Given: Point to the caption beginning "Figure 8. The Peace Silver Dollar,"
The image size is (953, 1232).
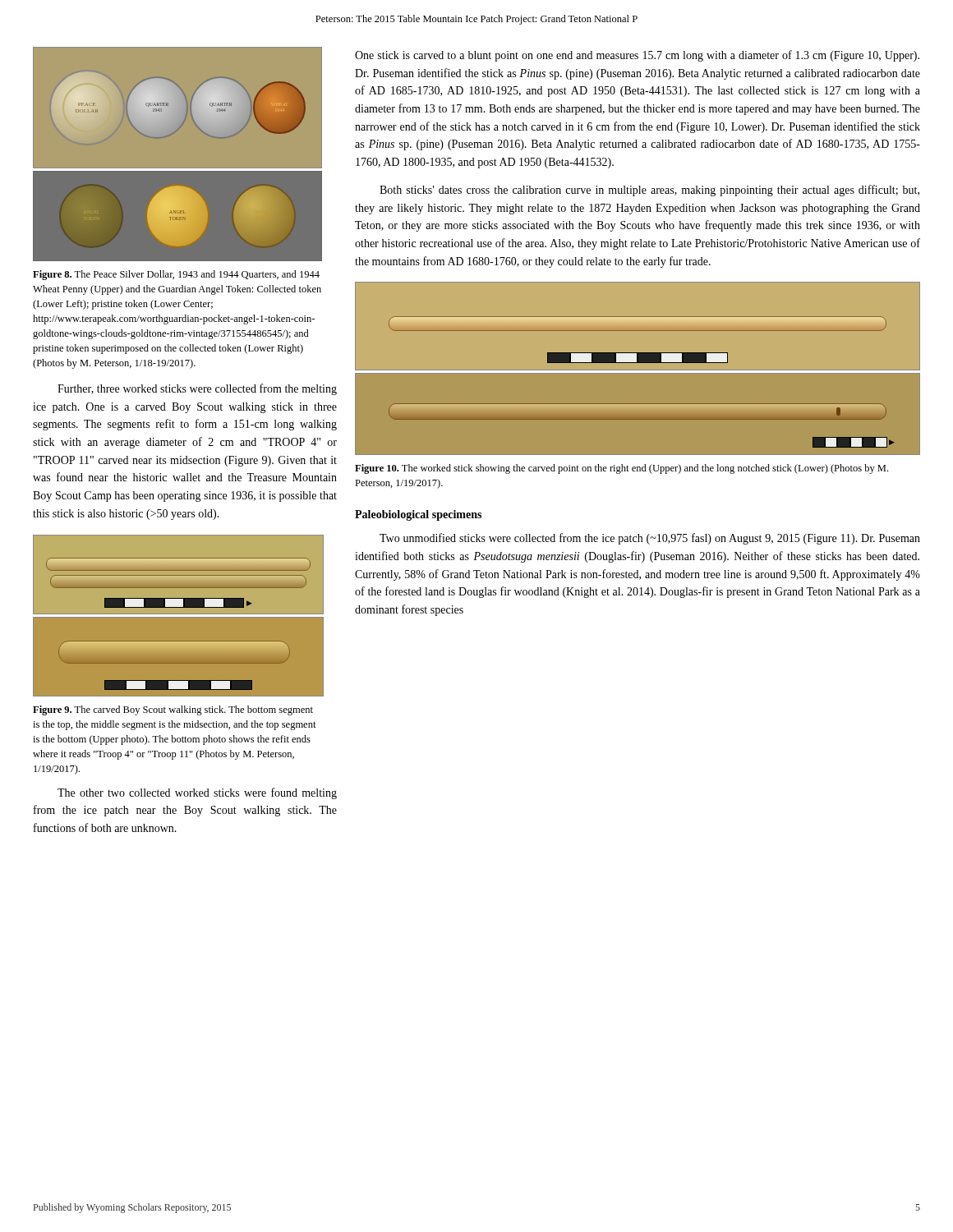Looking at the screenshot, I should [177, 319].
